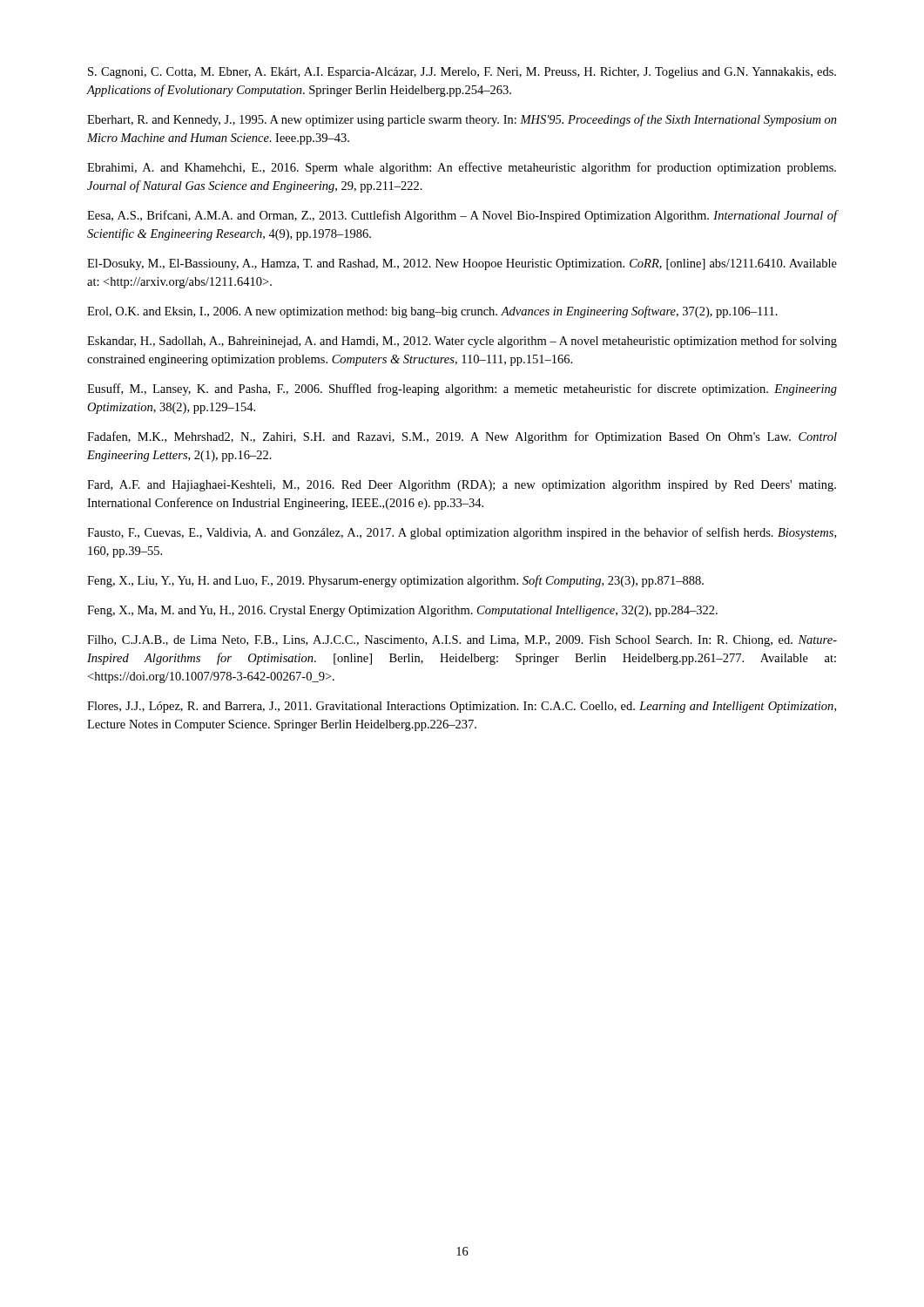Find the block on this page that starts "Erol, O.K. and"
Viewport: 924px width, 1307px height.
click(x=433, y=311)
